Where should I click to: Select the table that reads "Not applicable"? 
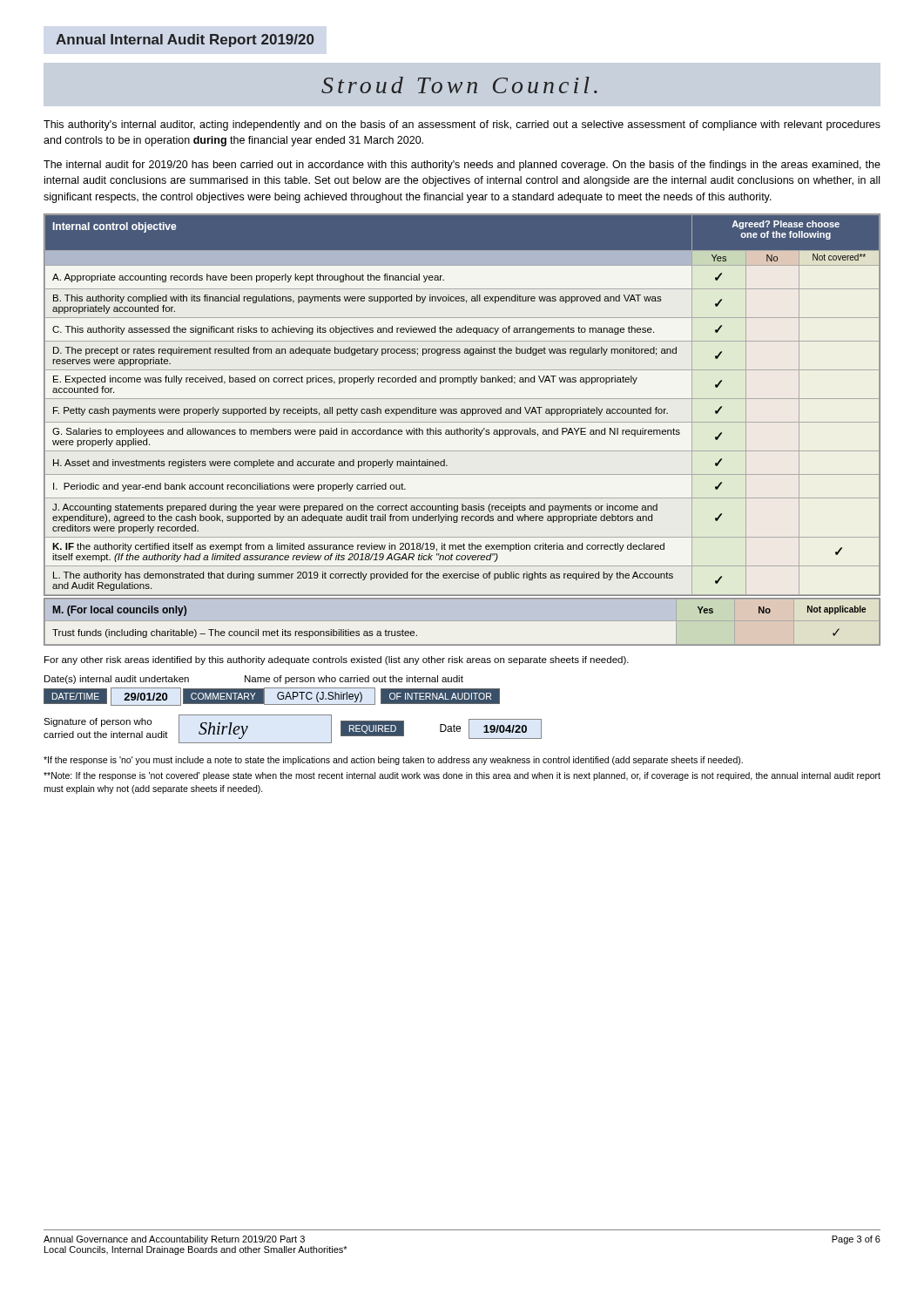[462, 621]
